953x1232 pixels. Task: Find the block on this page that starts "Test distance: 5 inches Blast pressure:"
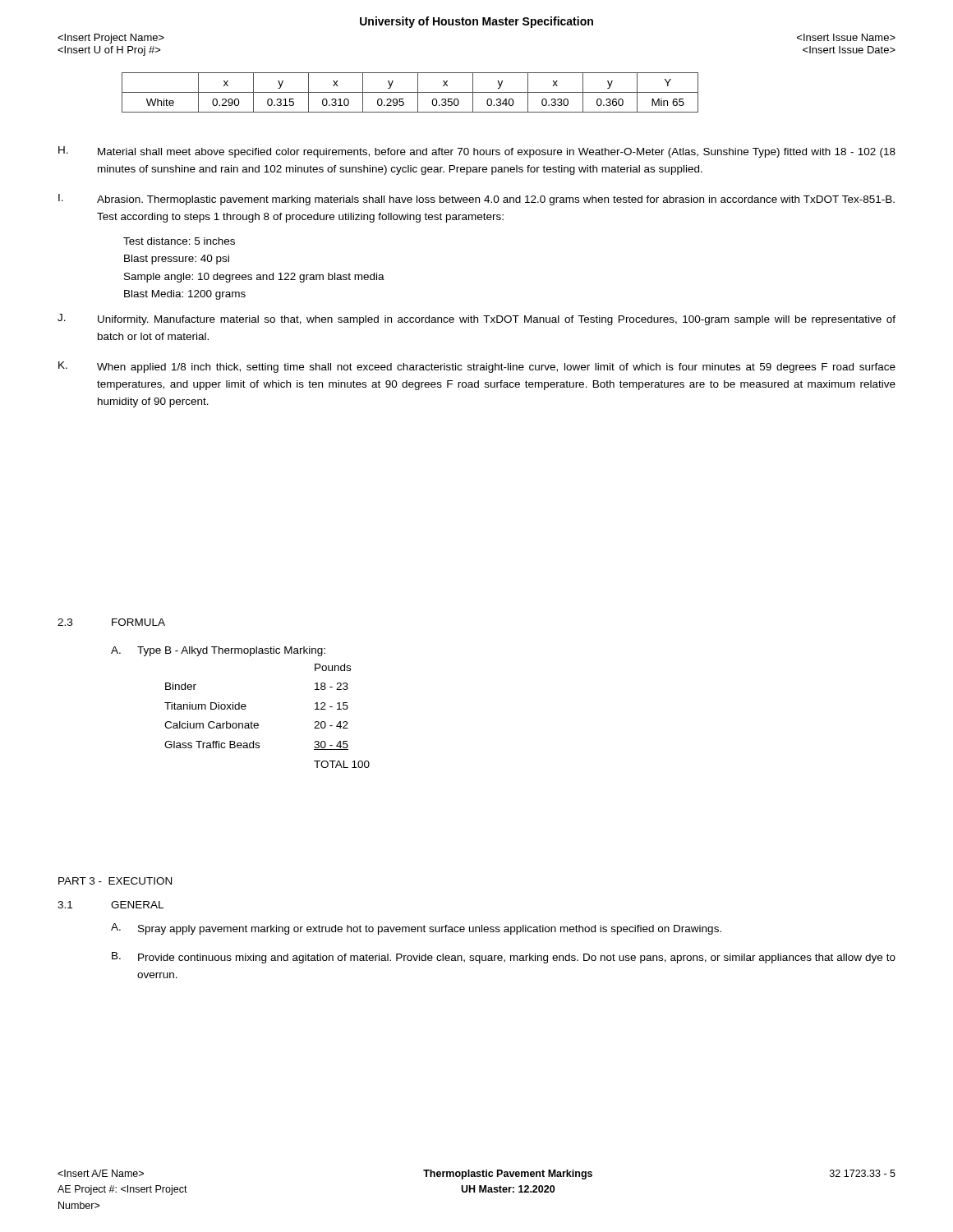tap(254, 267)
